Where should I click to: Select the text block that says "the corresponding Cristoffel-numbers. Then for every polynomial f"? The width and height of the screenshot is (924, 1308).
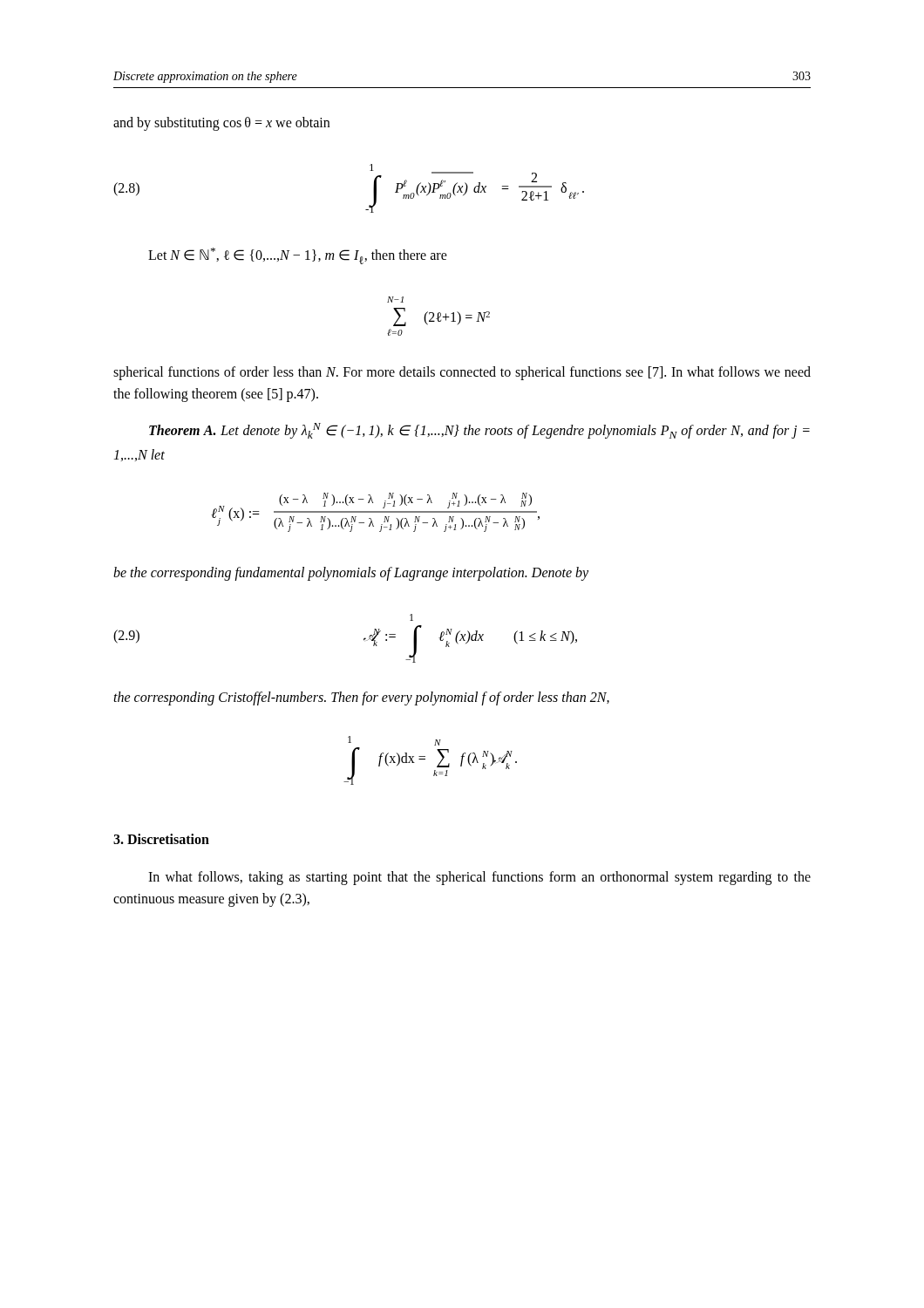click(x=361, y=697)
